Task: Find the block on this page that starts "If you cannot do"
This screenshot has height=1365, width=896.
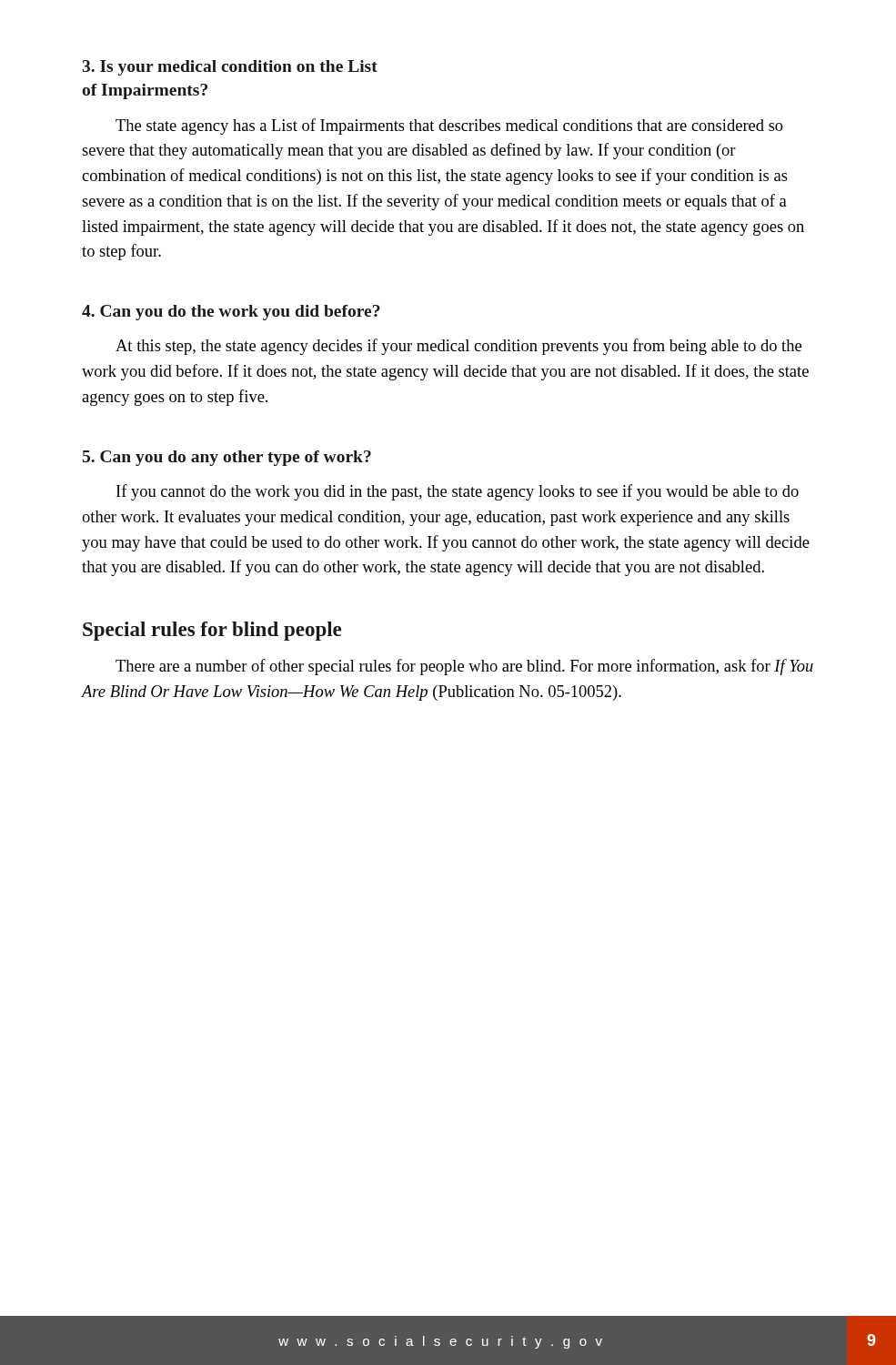Action: click(446, 529)
